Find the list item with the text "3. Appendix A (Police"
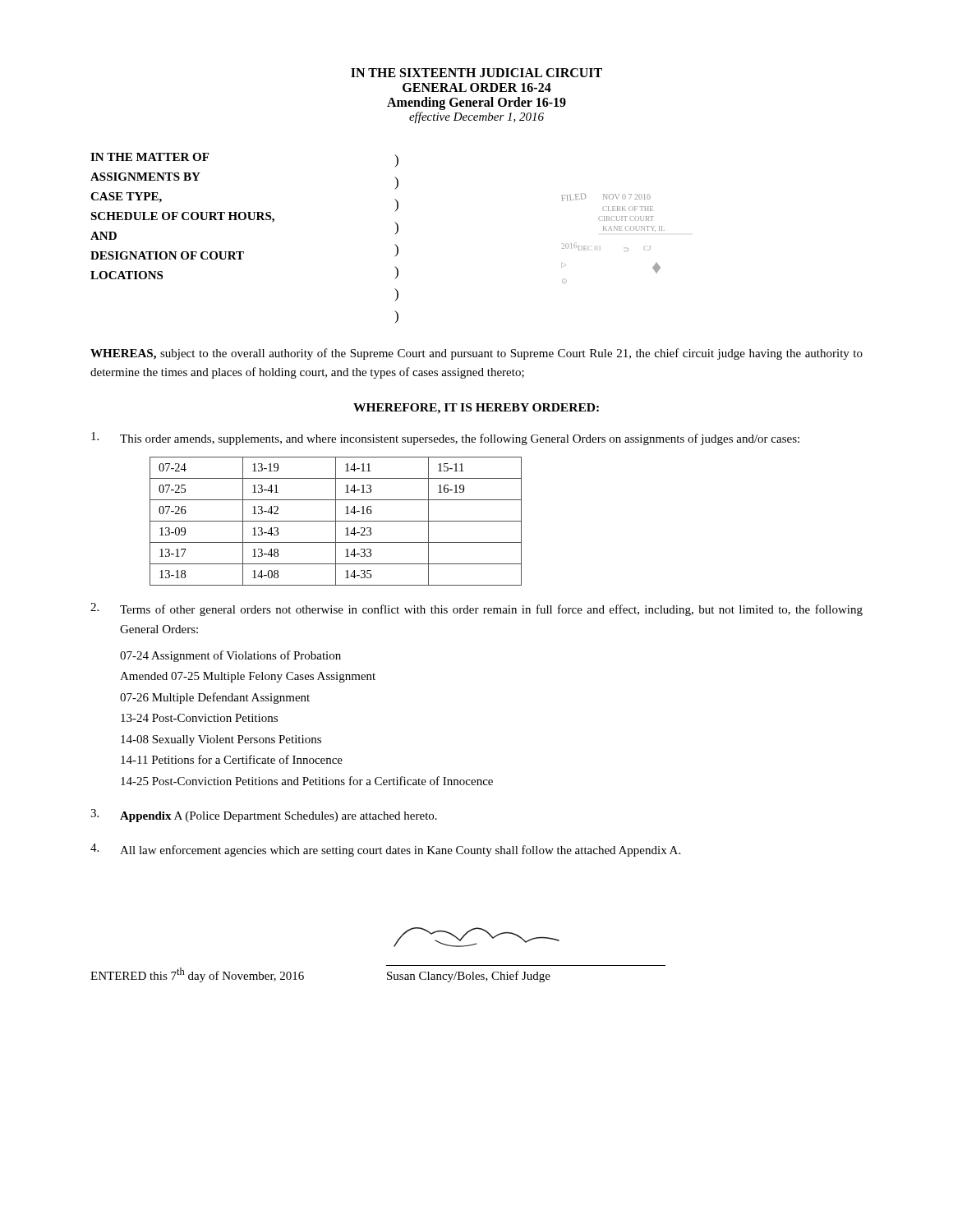 point(264,816)
